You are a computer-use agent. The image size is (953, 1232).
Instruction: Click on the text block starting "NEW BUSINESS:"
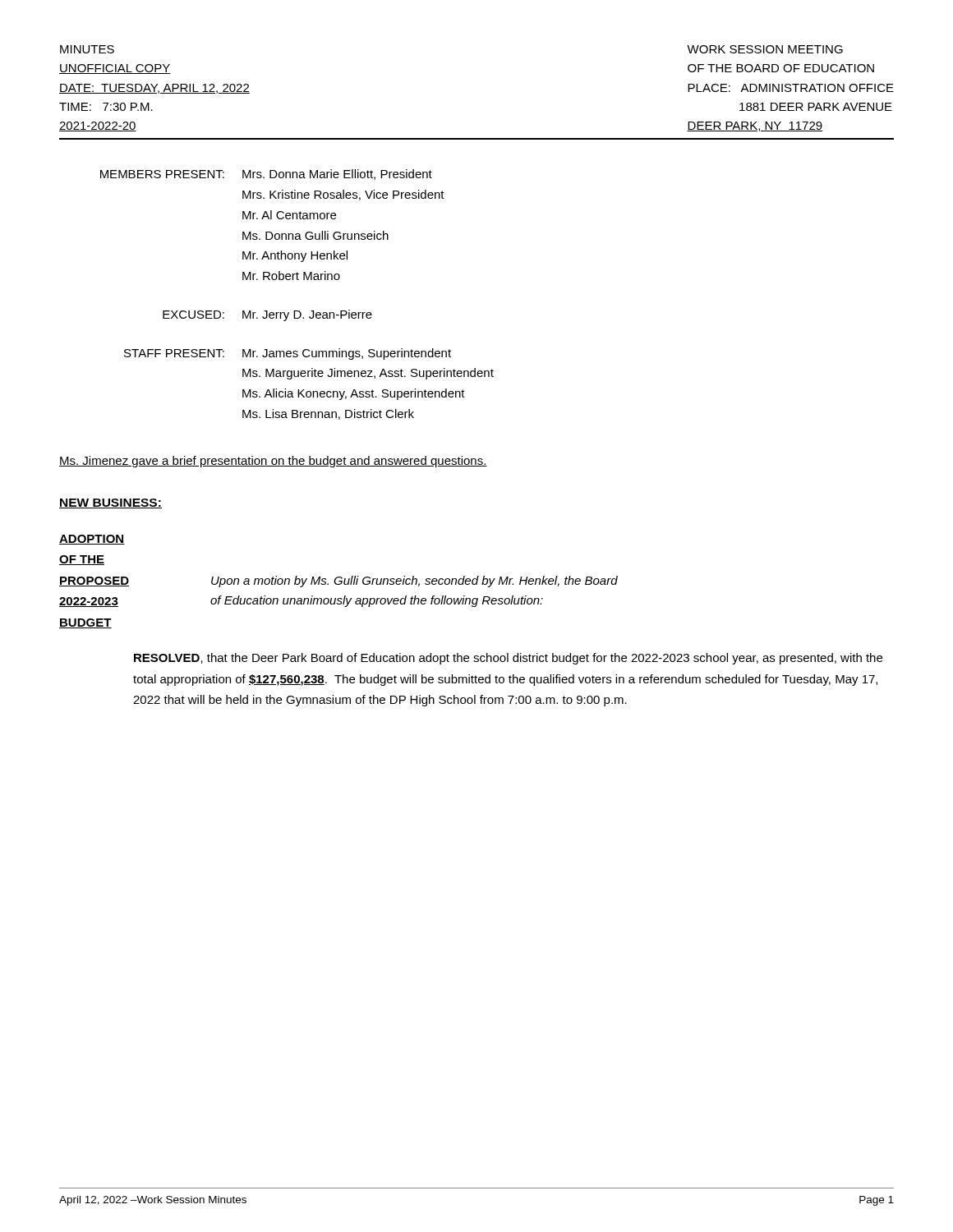(110, 502)
